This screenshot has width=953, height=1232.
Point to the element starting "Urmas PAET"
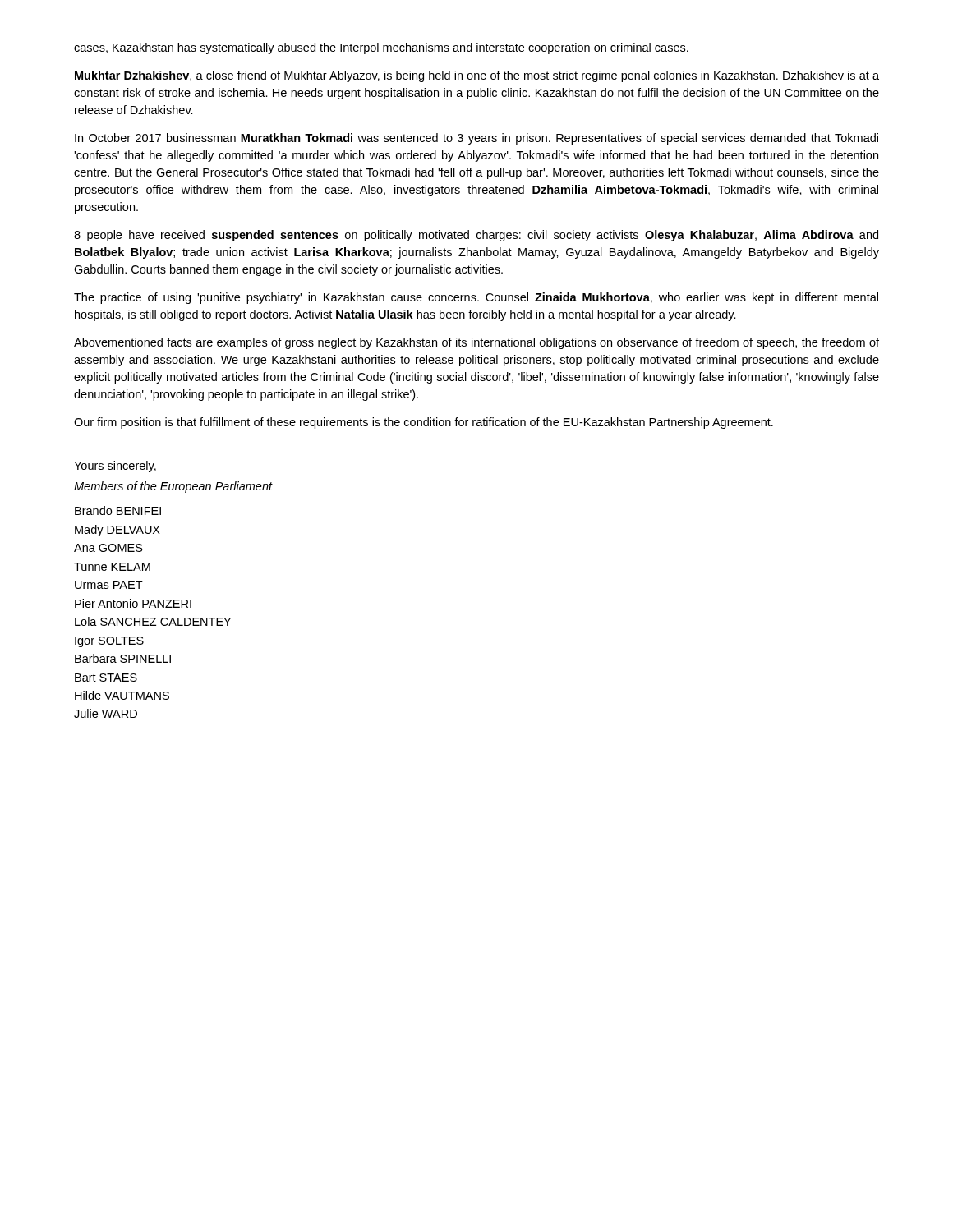point(108,585)
